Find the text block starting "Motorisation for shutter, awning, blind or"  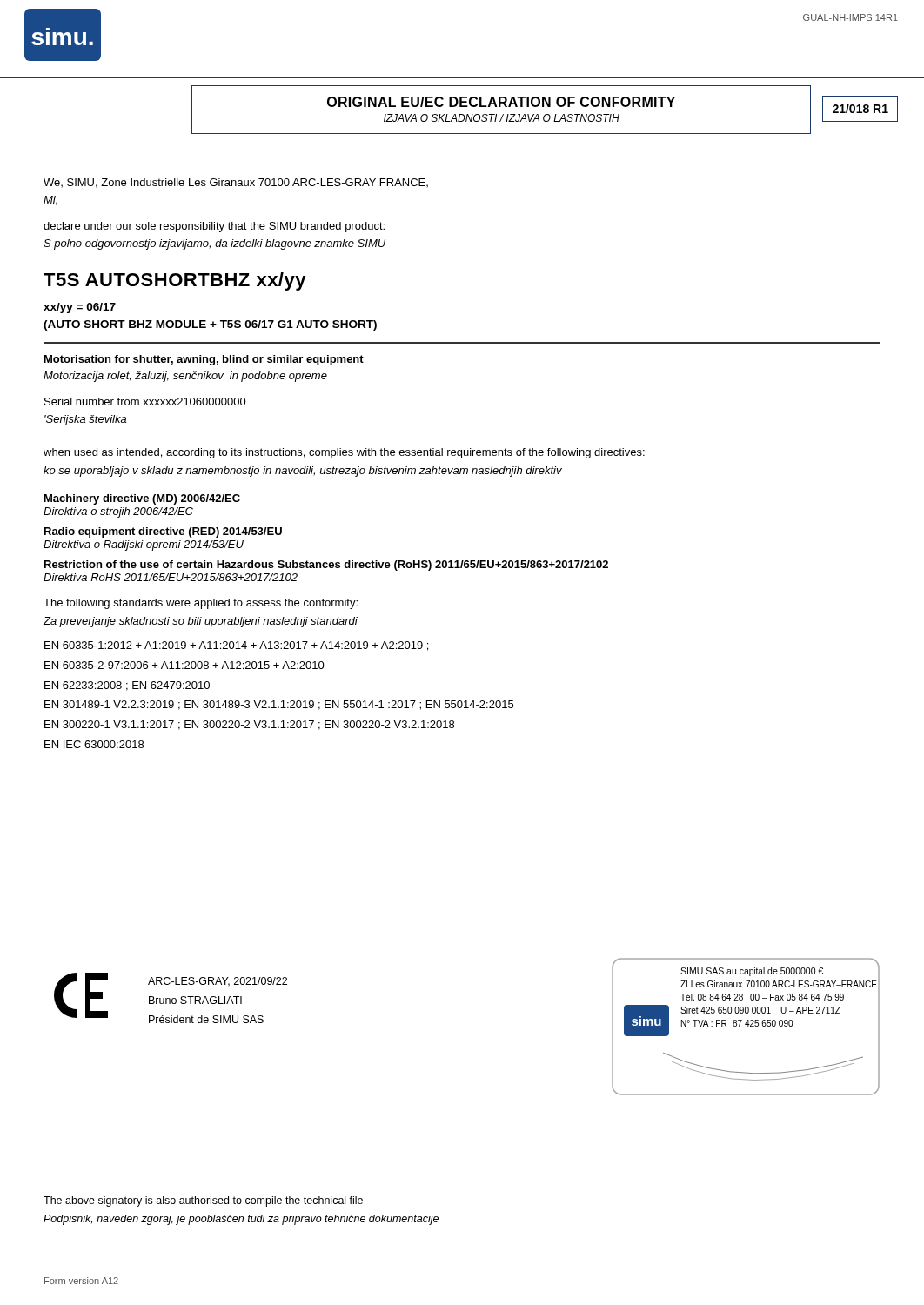[x=203, y=359]
